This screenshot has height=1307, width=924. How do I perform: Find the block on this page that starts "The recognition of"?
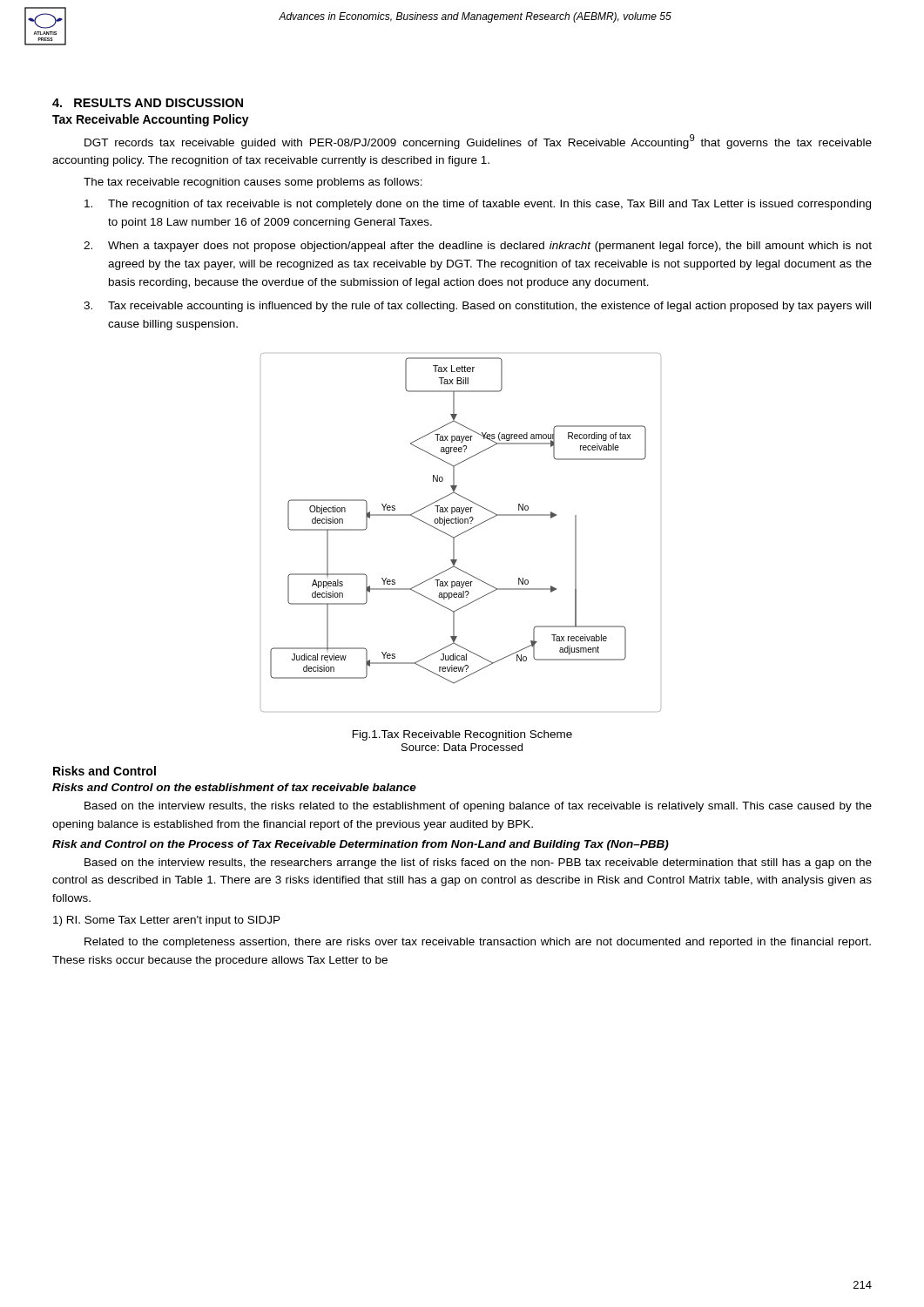[478, 214]
